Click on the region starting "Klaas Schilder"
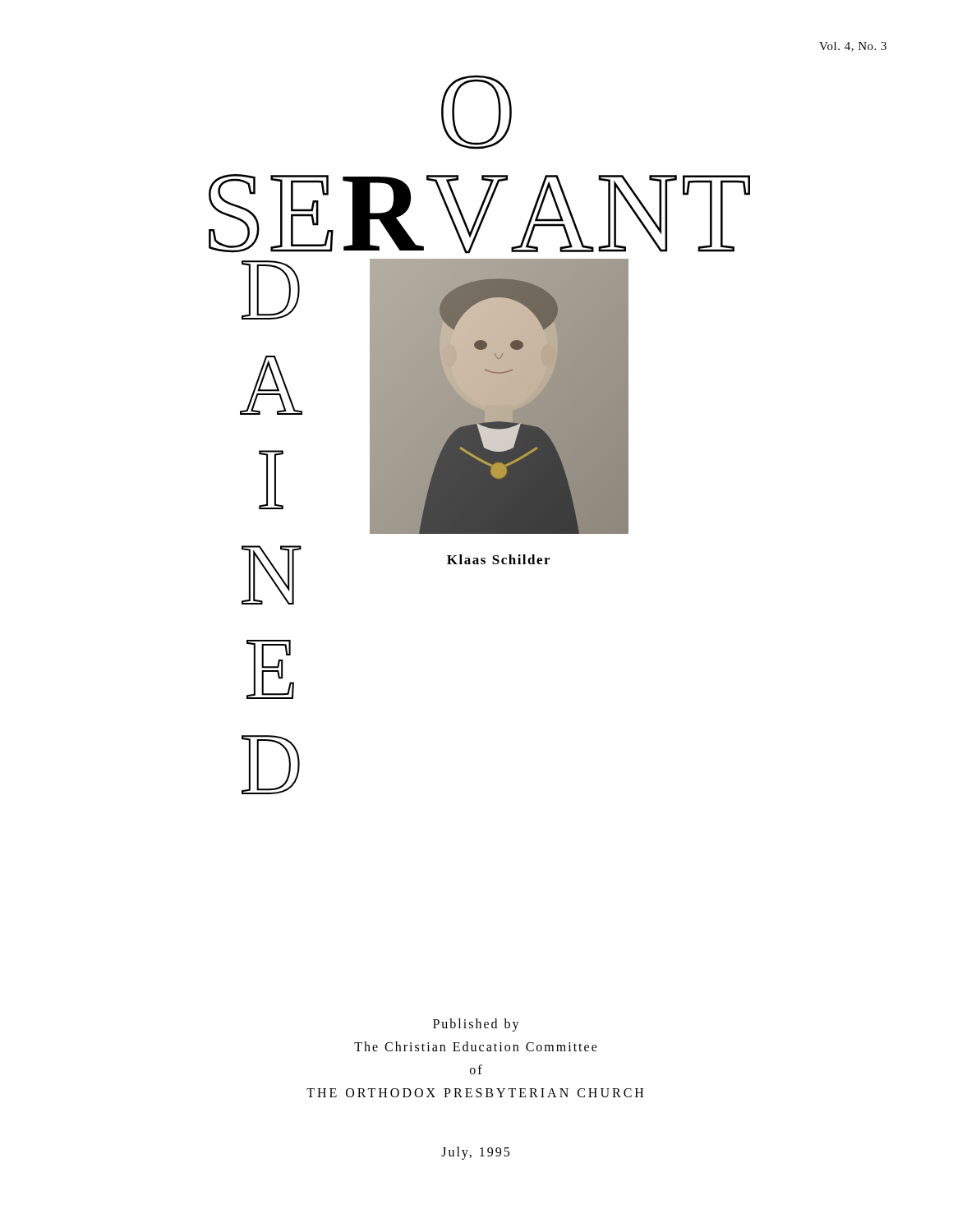 pyautogui.click(x=499, y=560)
